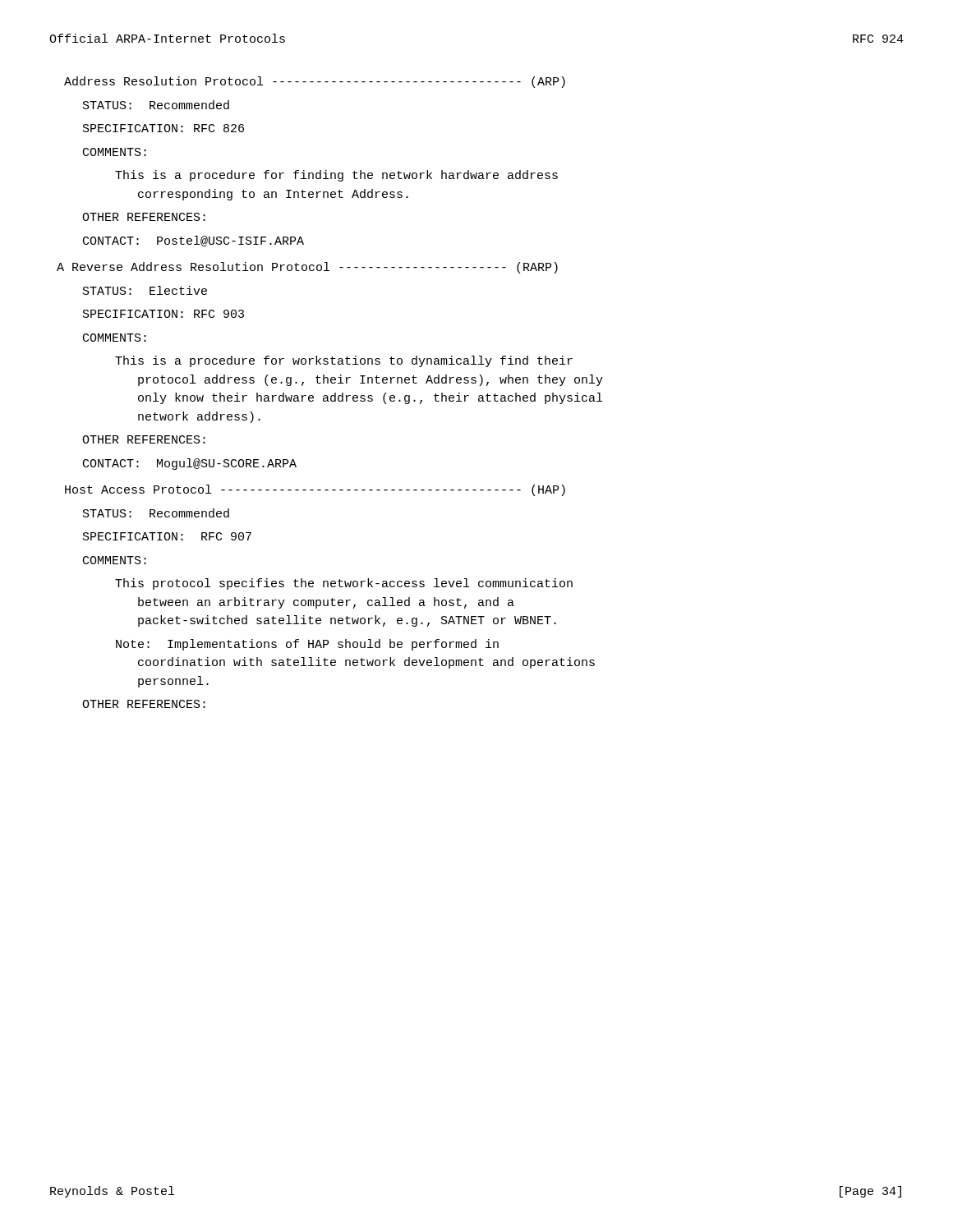Click on the element starting "CONTACT: Postel@USC-ISIF.ARPA"
Screen dimensions: 1232x953
point(193,241)
